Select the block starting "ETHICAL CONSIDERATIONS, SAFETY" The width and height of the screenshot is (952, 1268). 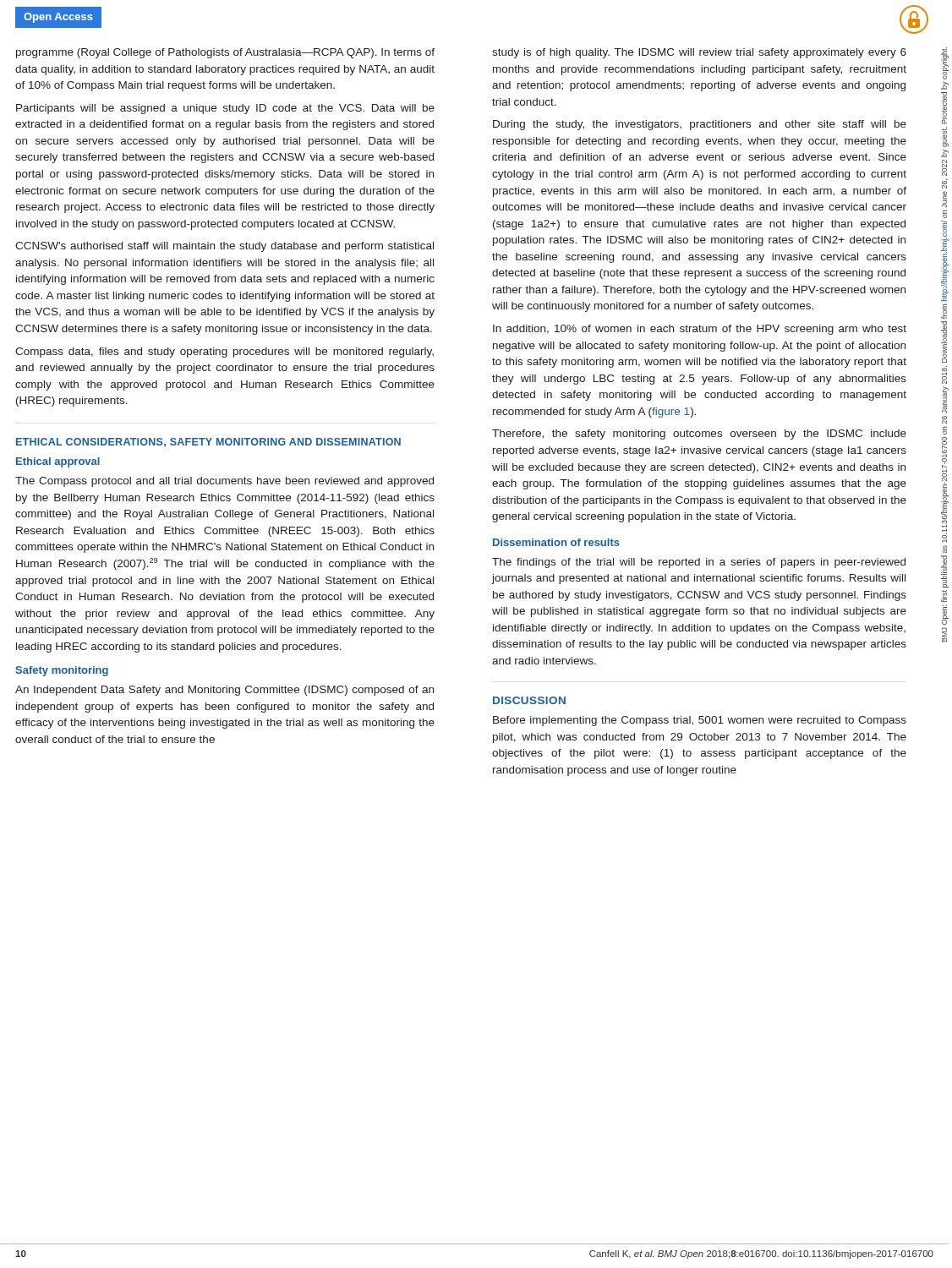click(x=208, y=442)
